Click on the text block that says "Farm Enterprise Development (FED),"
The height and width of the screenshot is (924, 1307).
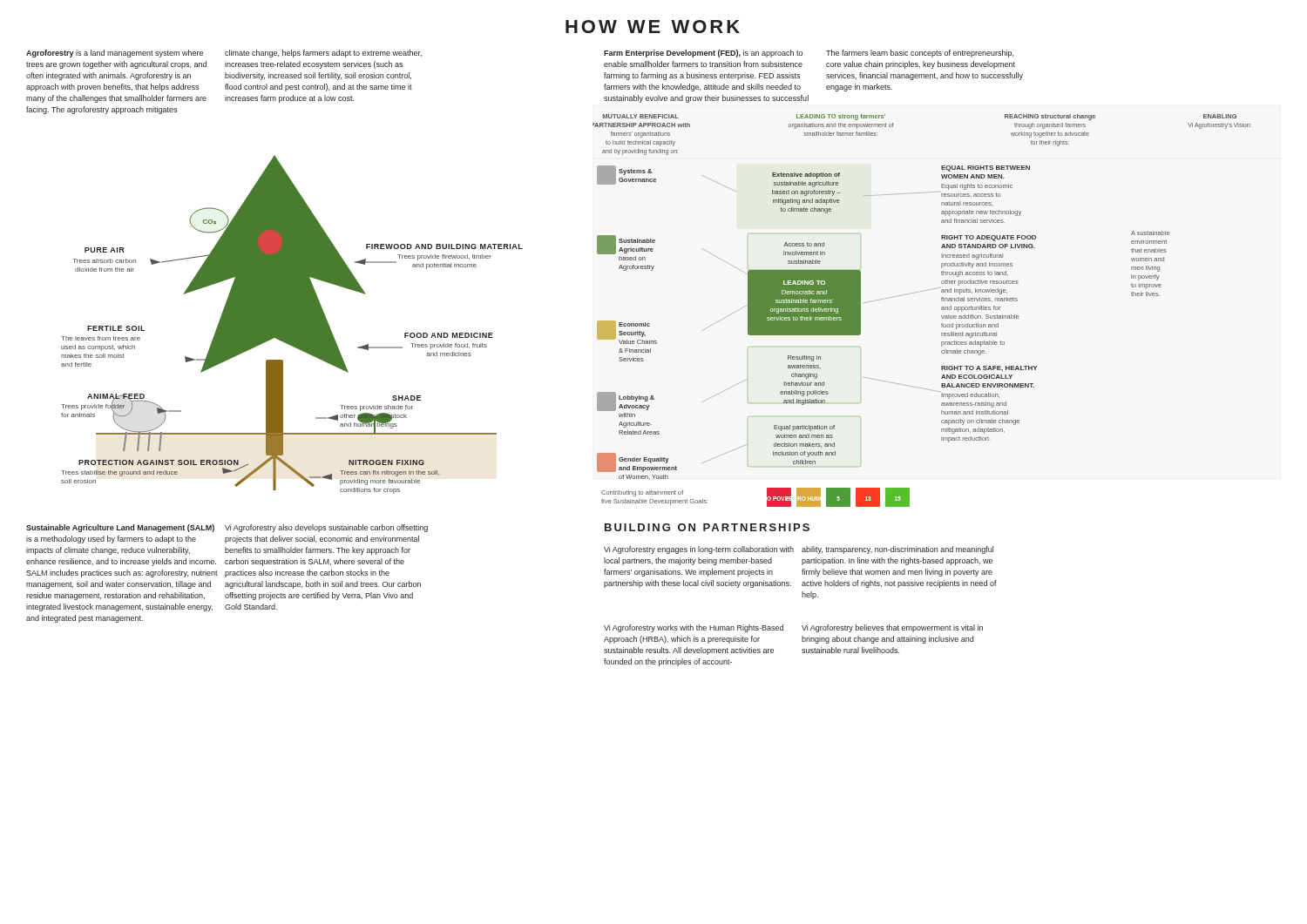pos(711,82)
